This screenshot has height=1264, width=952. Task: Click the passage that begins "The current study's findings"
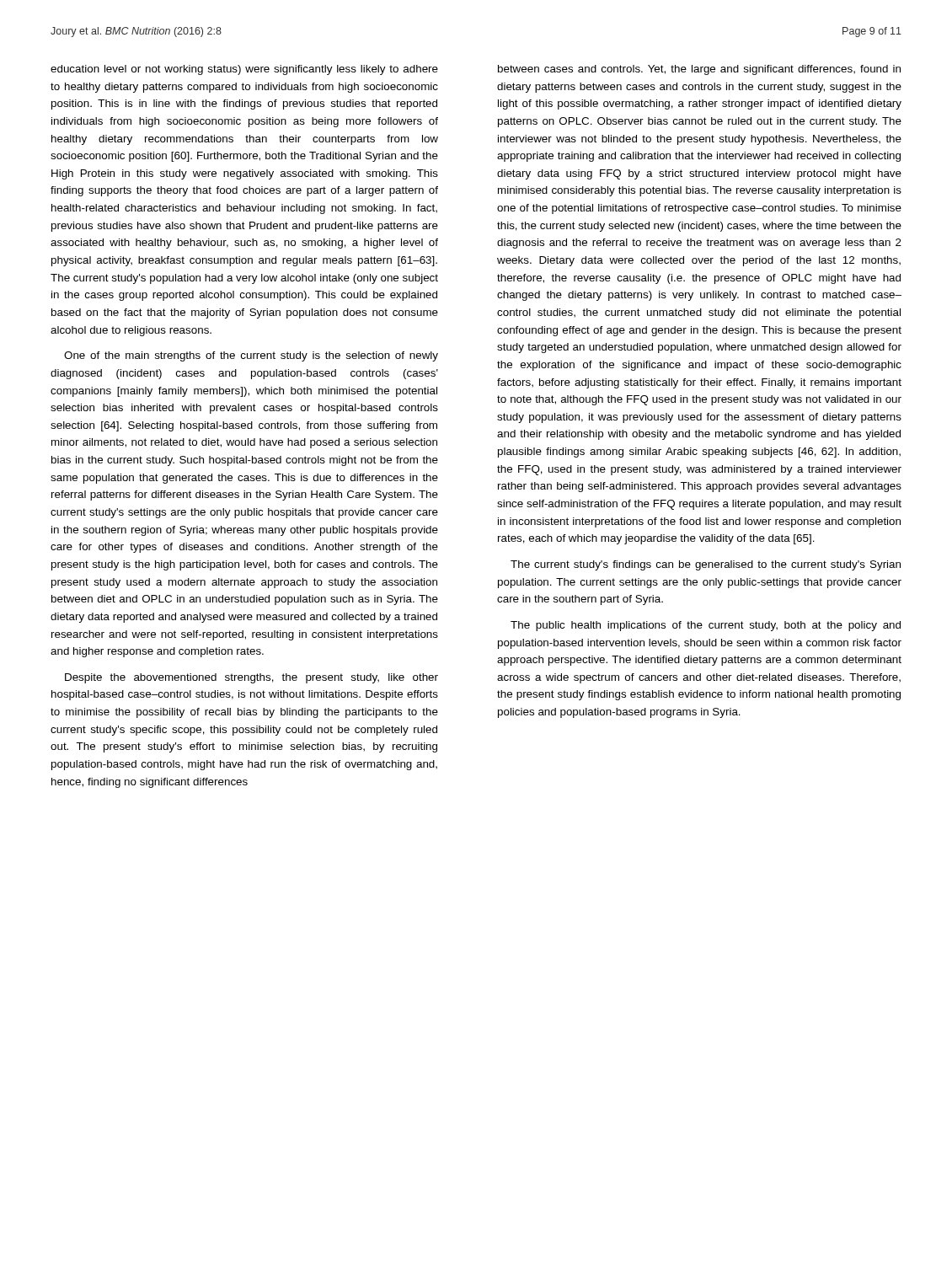pyautogui.click(x=699, y=582)
